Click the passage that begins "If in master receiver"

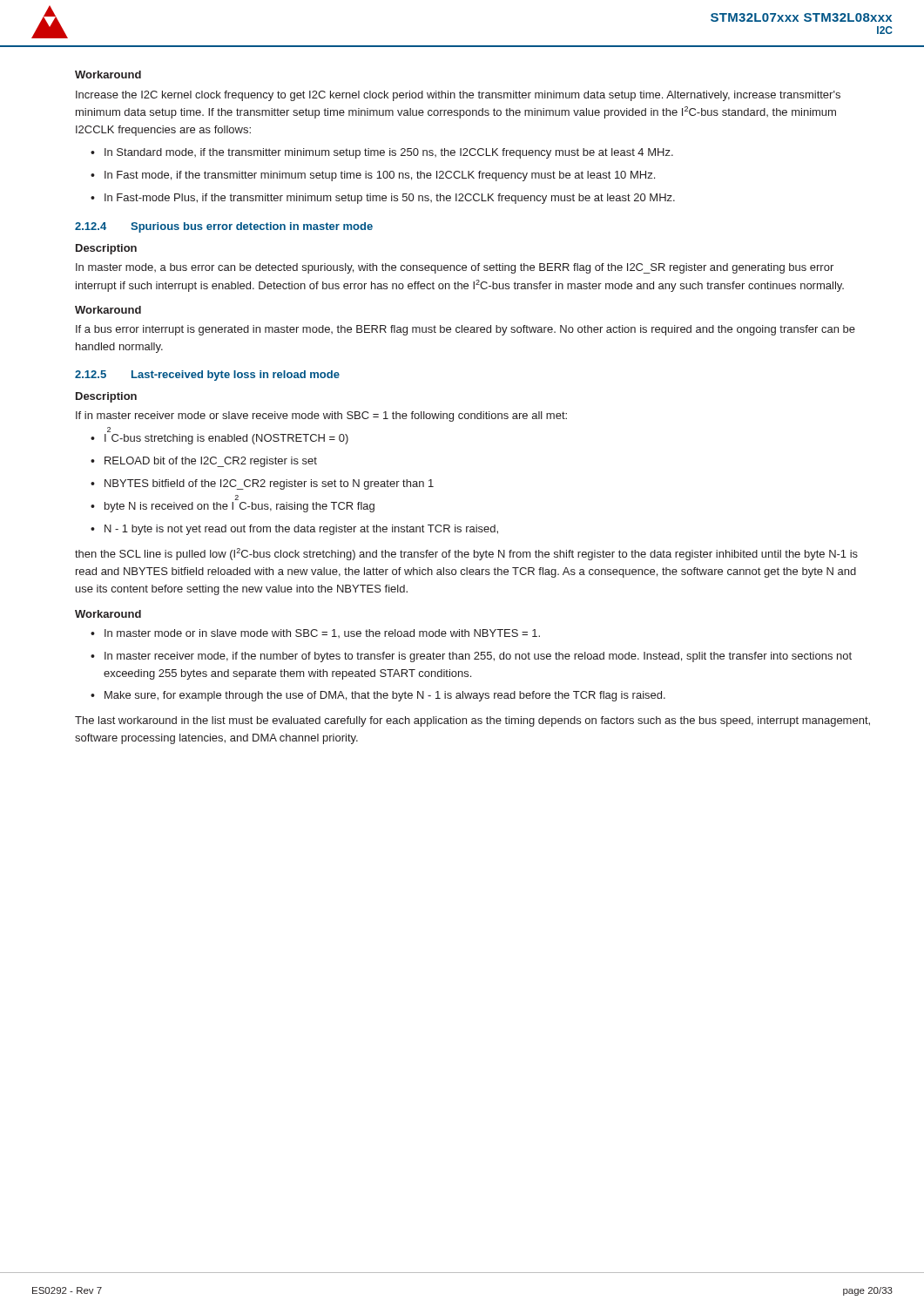[x=321, y=415]
